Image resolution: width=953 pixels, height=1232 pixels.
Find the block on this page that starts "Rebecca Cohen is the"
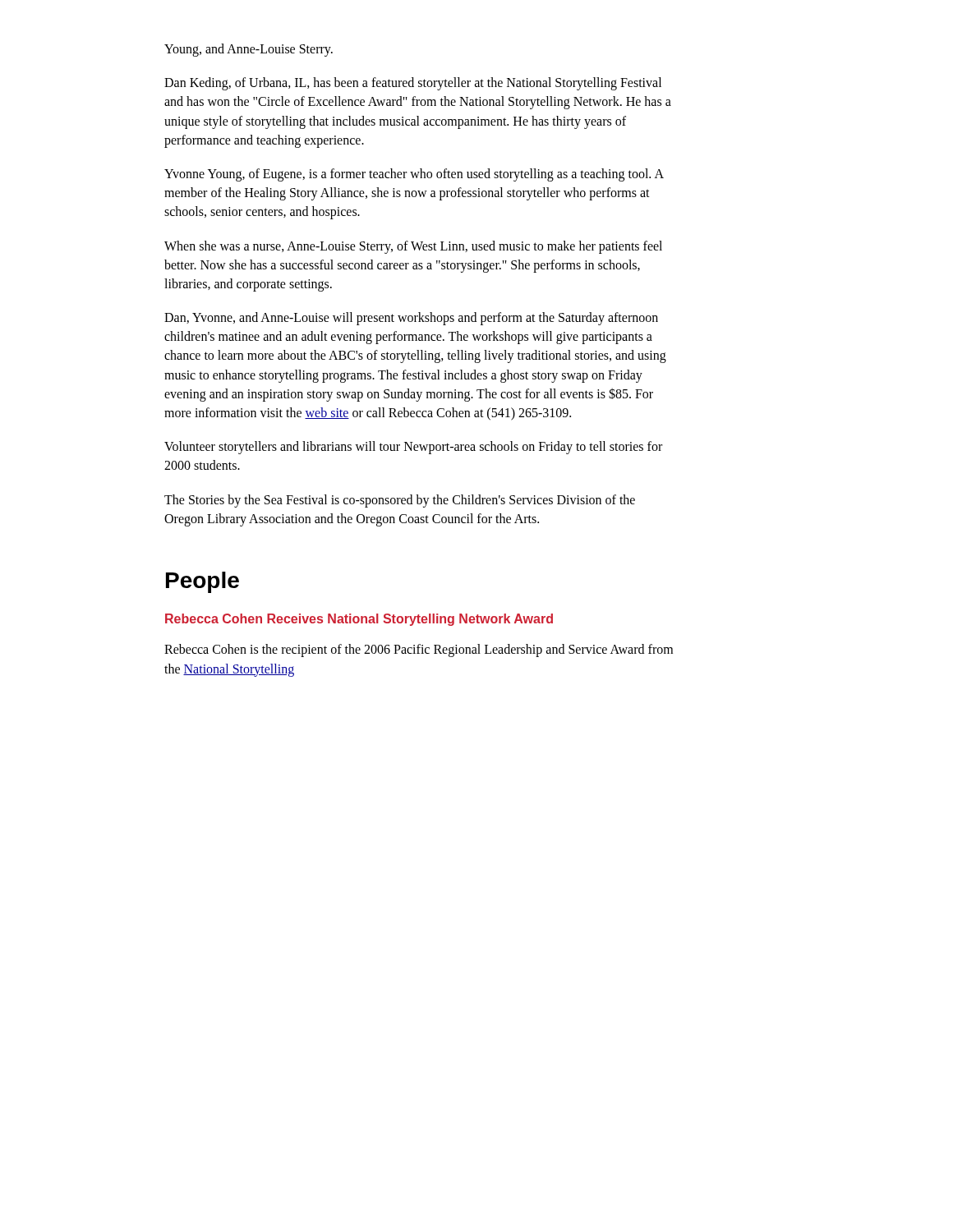[419, 659]
